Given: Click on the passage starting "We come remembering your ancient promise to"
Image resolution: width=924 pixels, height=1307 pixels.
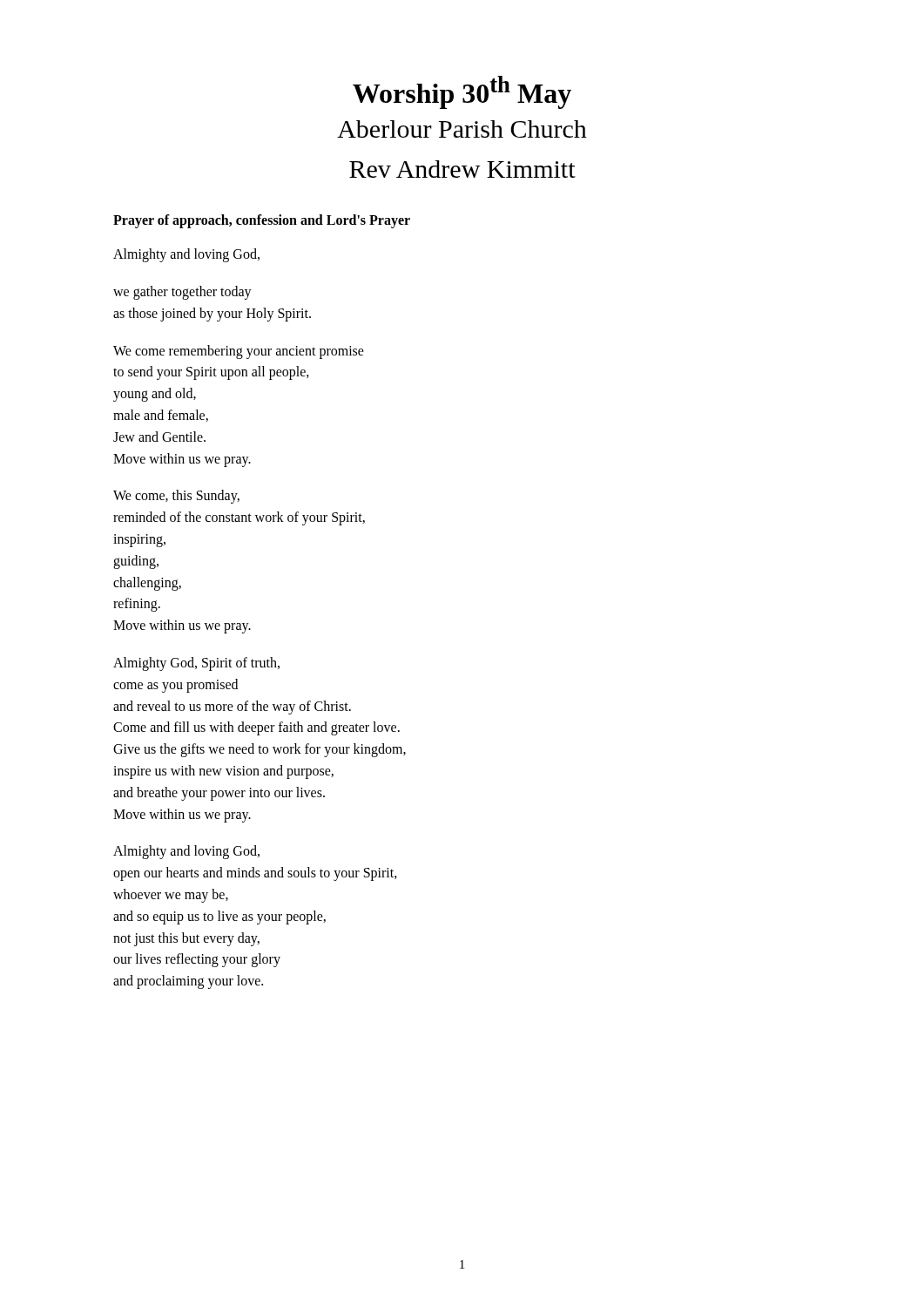Looking at the screenshot, I should (239, 352).
